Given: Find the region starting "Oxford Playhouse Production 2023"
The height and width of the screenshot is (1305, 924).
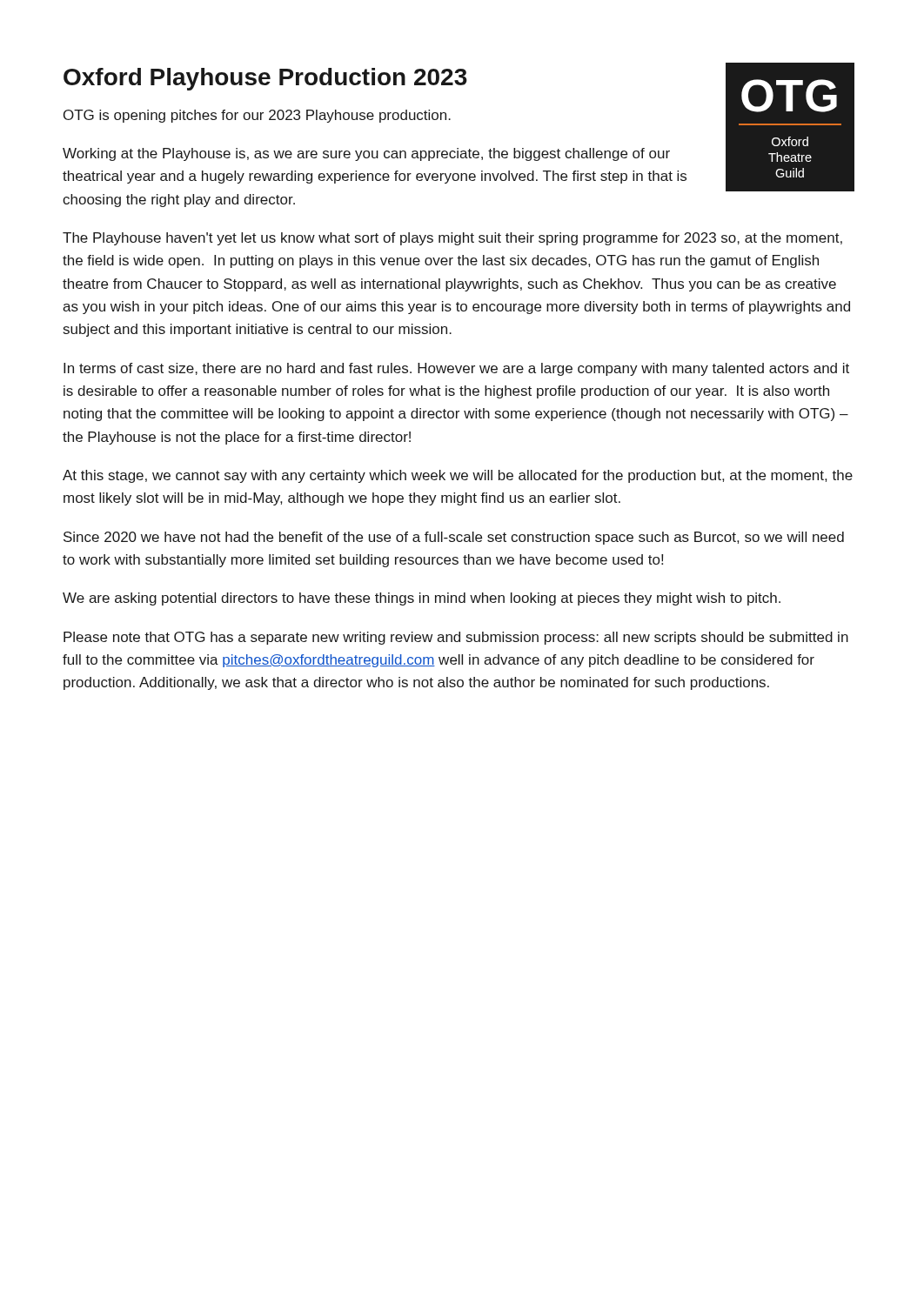Looking at the screenshot, I should [x=381, y=77].
